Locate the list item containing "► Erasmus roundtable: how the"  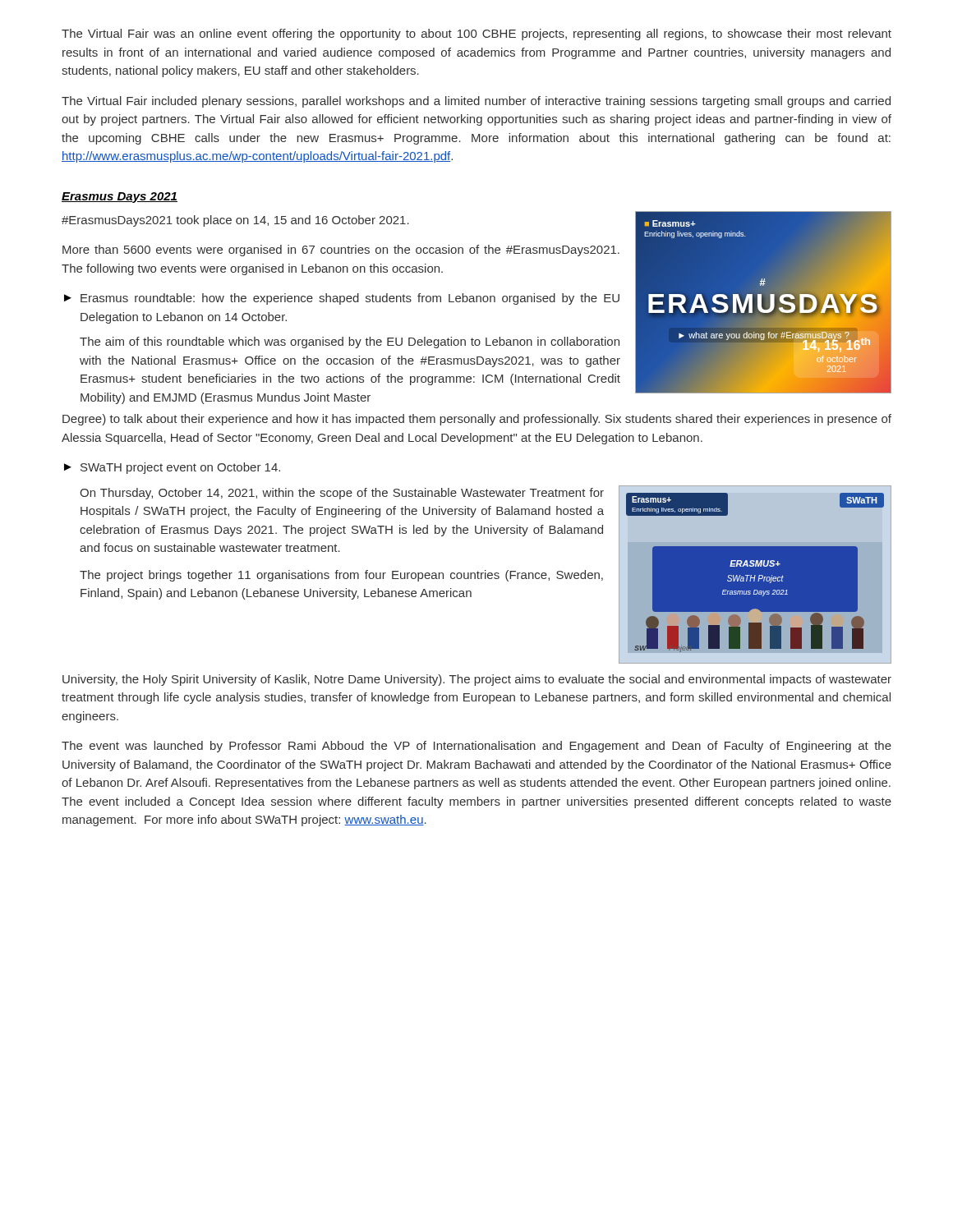[341, 308]
